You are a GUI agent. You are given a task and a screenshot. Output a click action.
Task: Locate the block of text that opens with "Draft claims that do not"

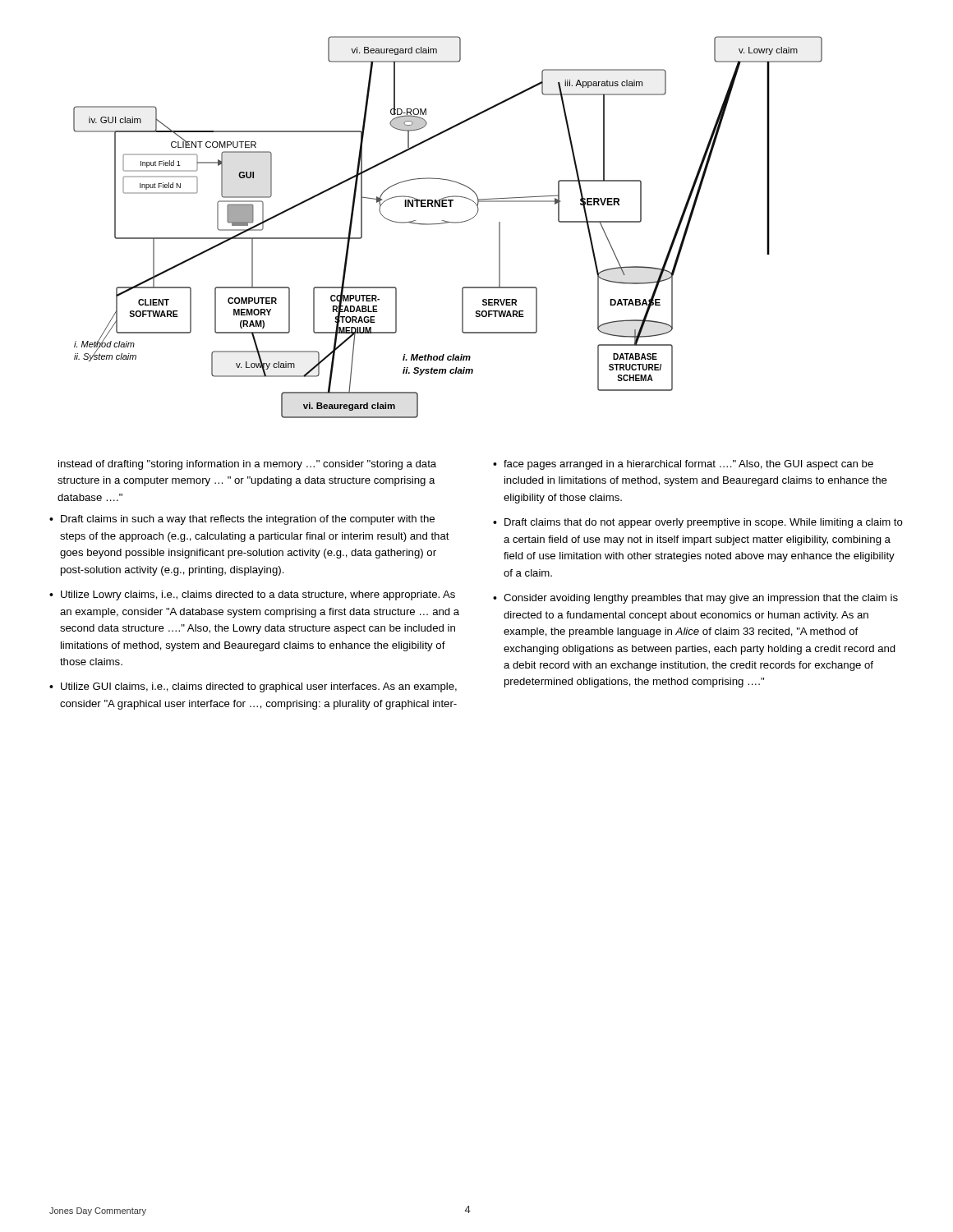click(704, 548)
